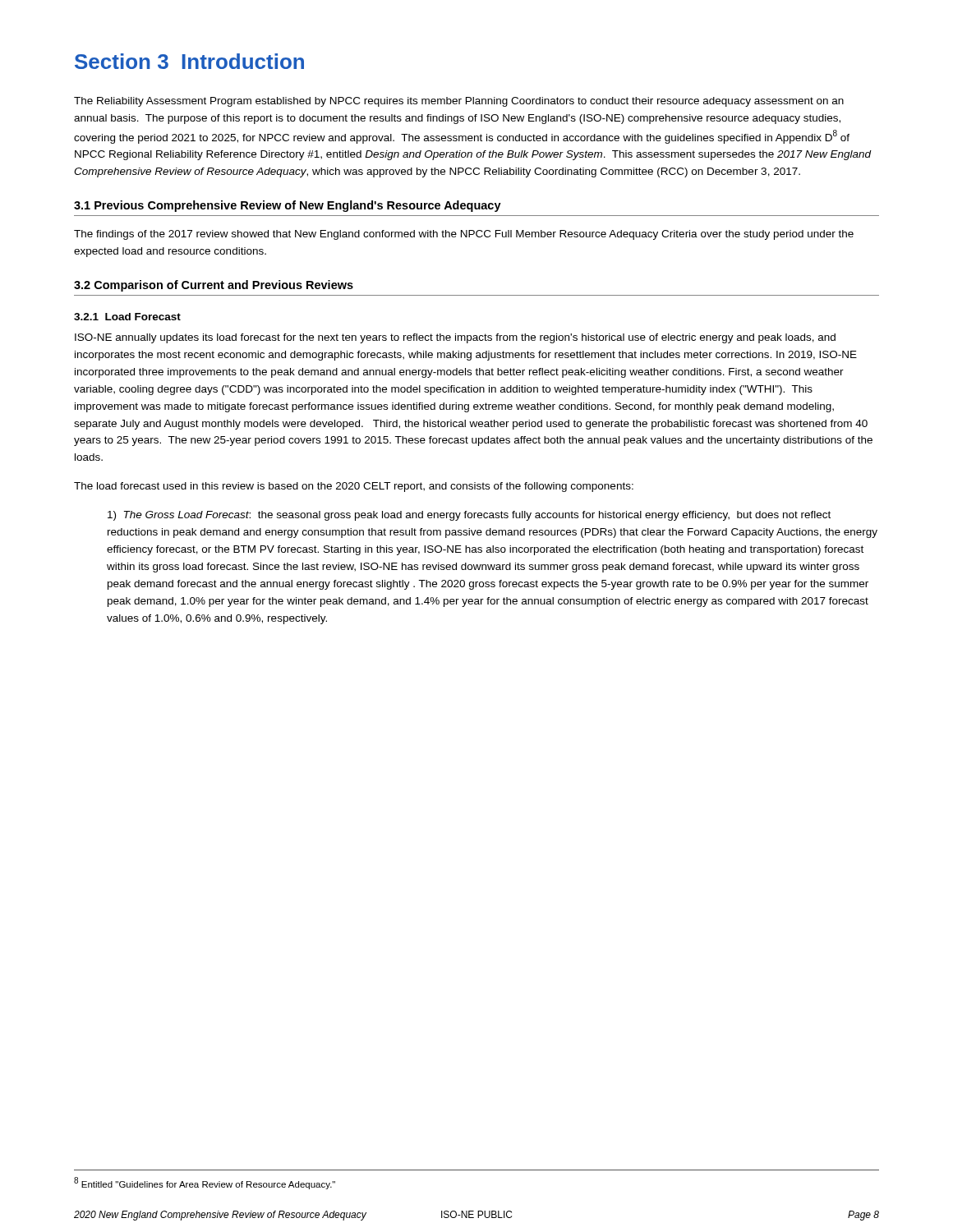Find the text block that reads "The load forecast used in this"
953x1232 pixels.
pyautogui.click(x=476, y=487)
